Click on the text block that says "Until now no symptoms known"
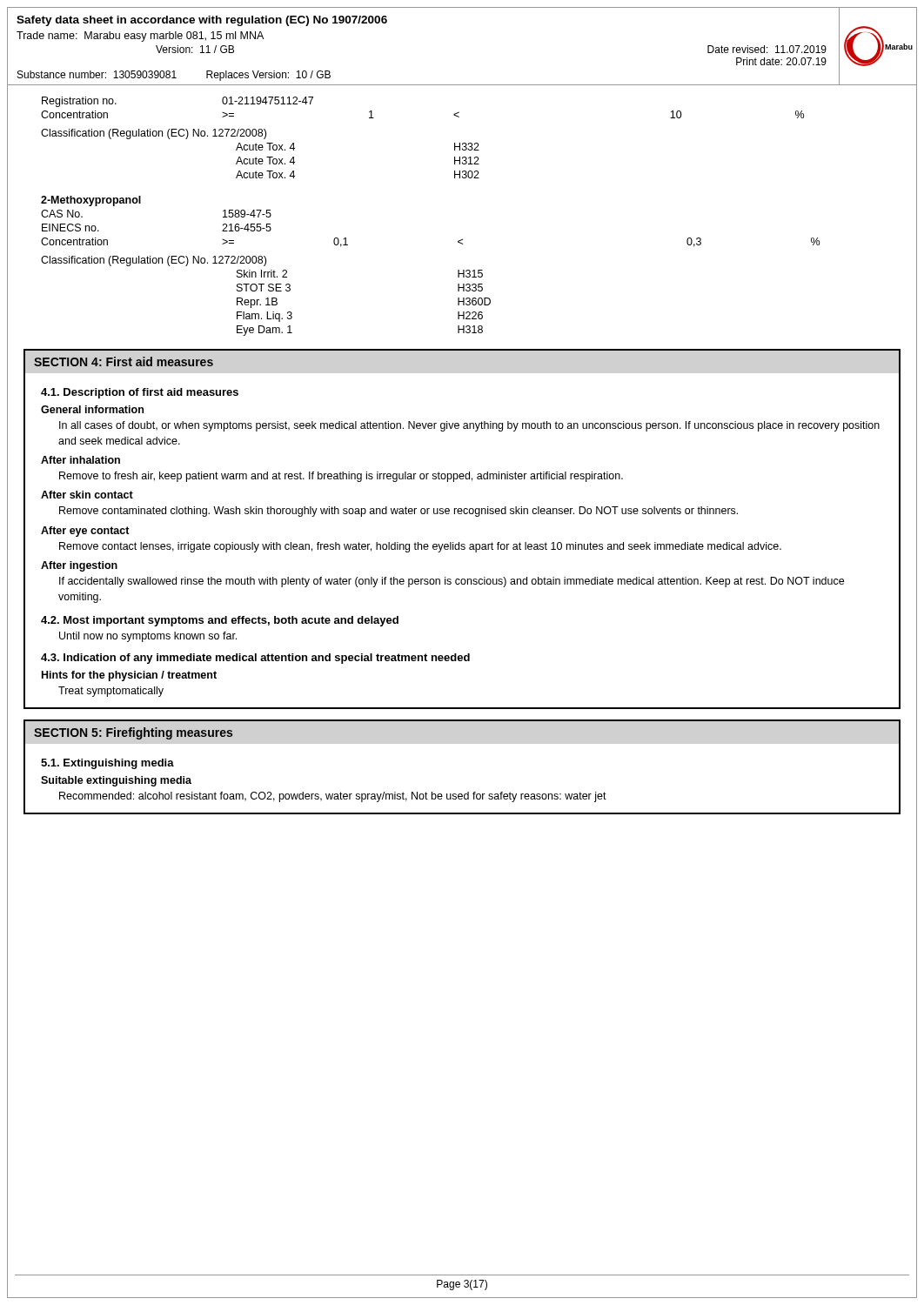This screenshot has width=924, height=1305. click(148, 636)
